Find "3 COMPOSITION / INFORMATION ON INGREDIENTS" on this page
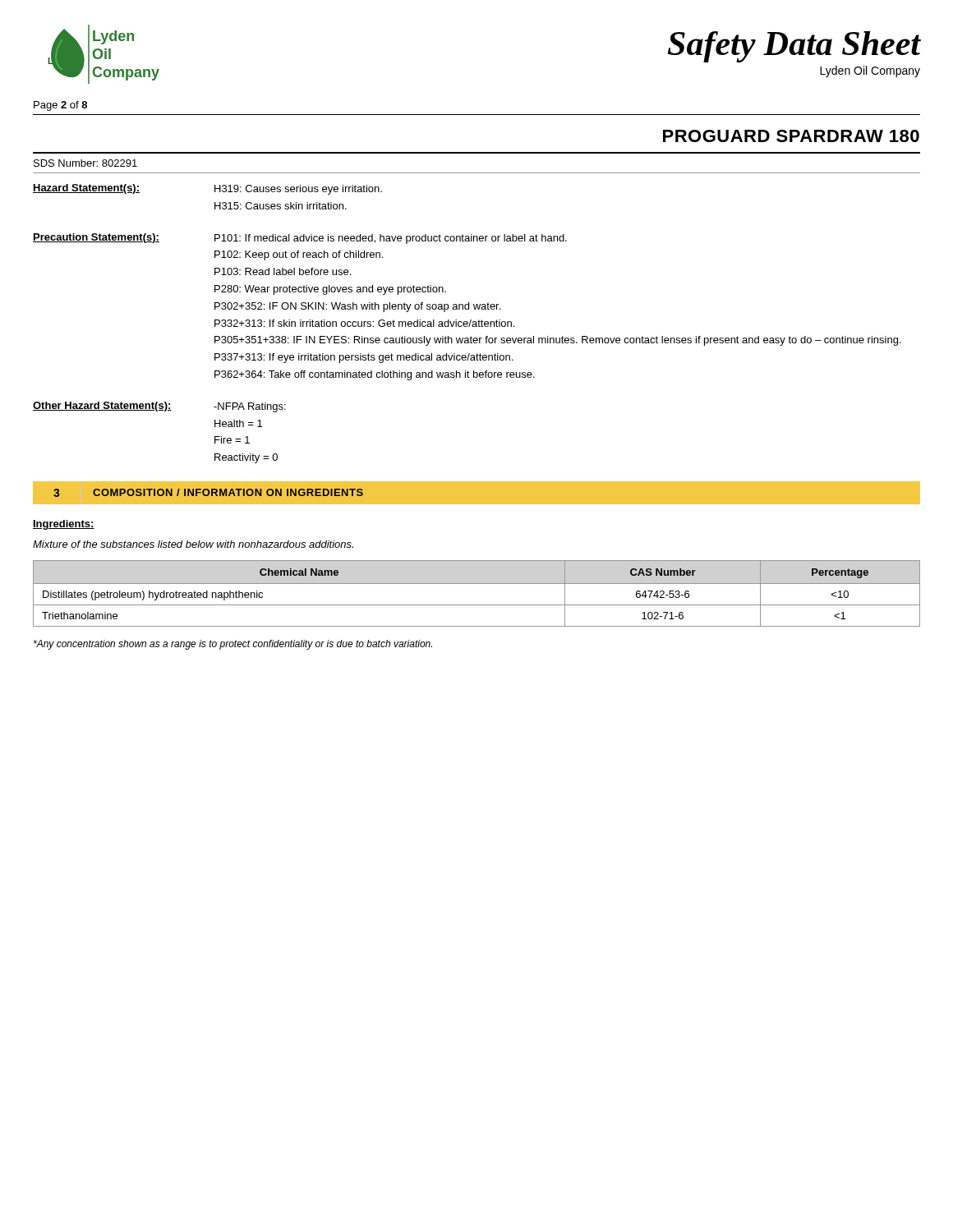The height and width of the screenshot is (1232, 953). 204,493
